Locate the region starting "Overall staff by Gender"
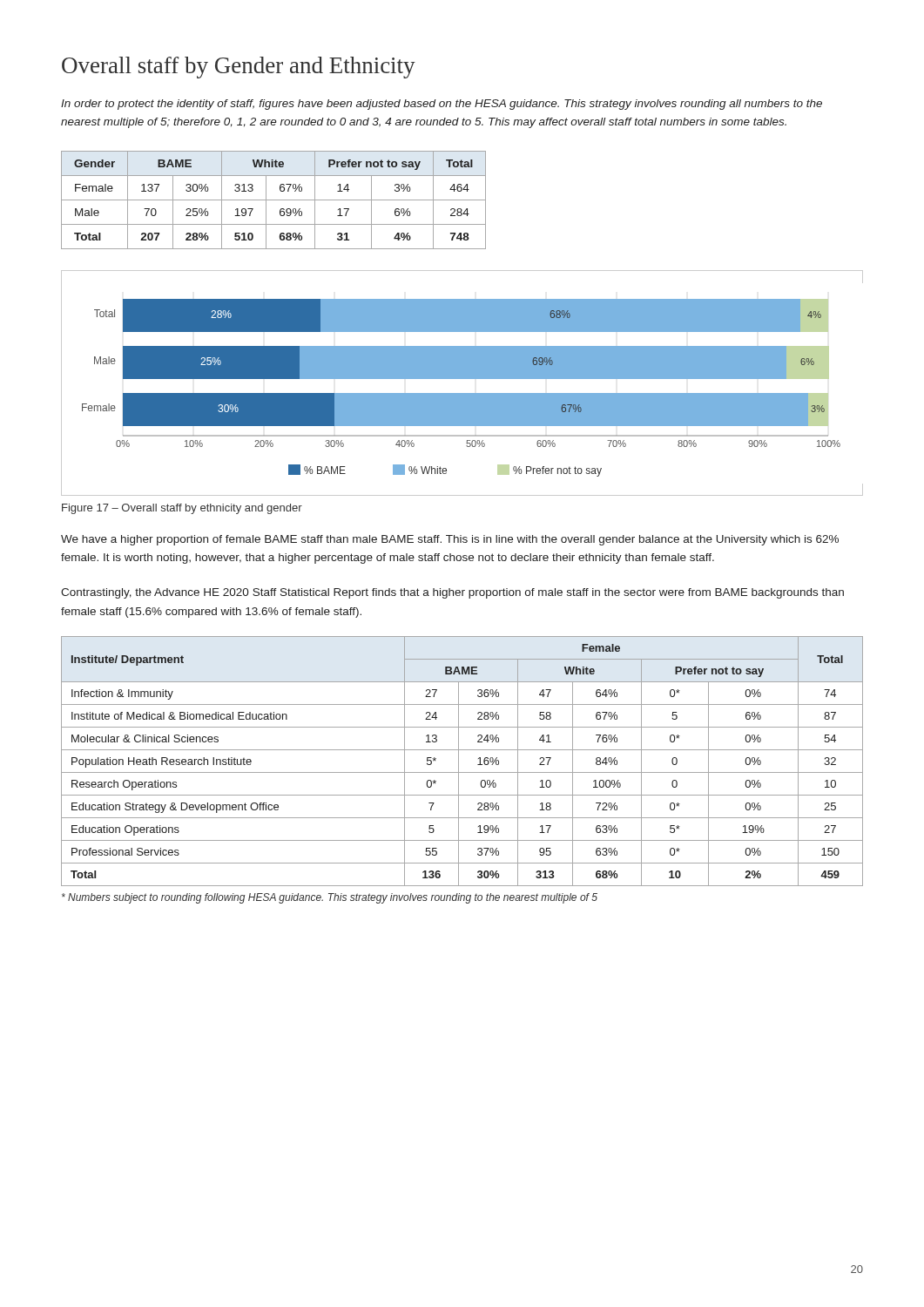The height and width of the screenshot is (1307, 924). (238, 65)
